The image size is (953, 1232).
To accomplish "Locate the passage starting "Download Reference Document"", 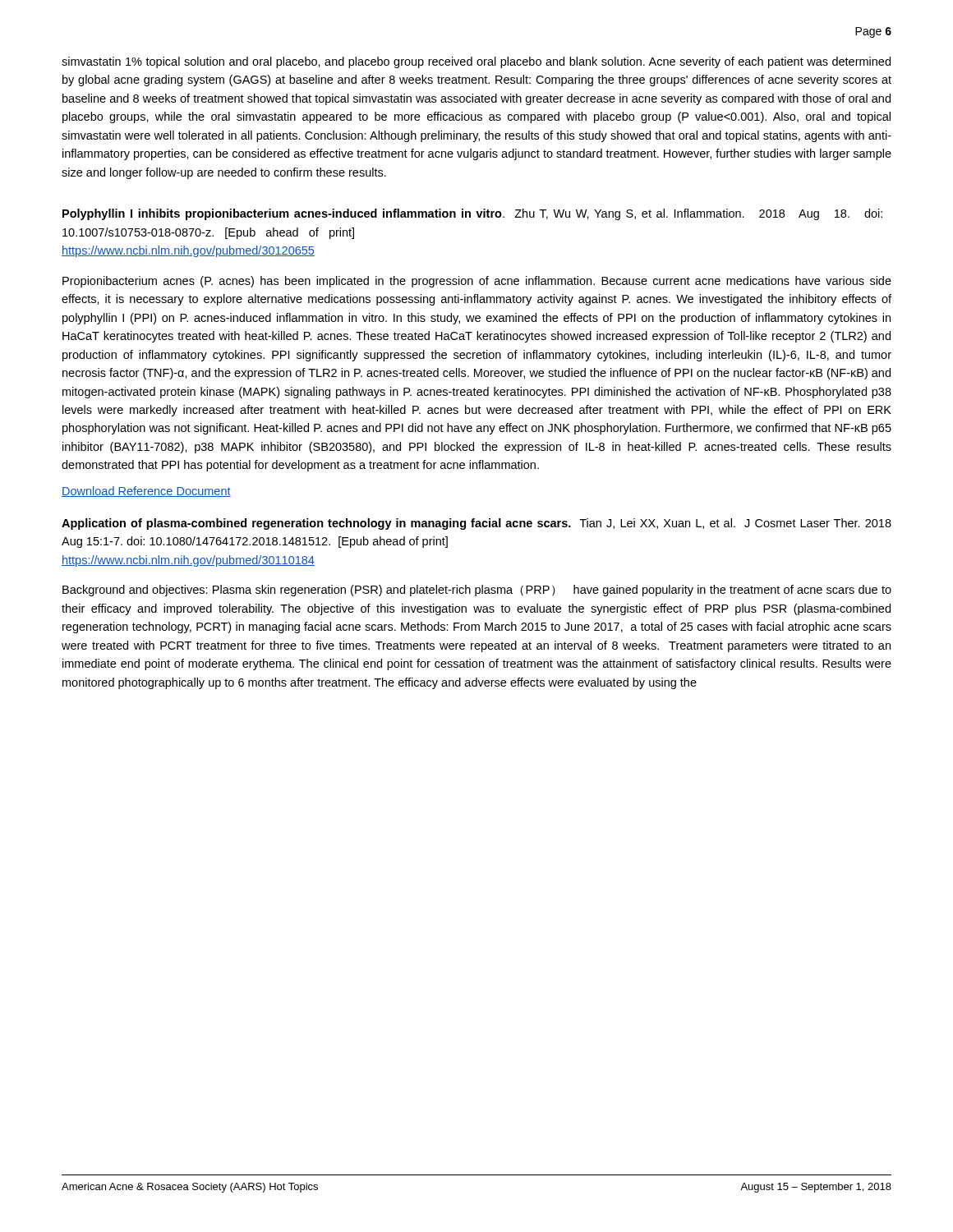I will coord(146,491).
